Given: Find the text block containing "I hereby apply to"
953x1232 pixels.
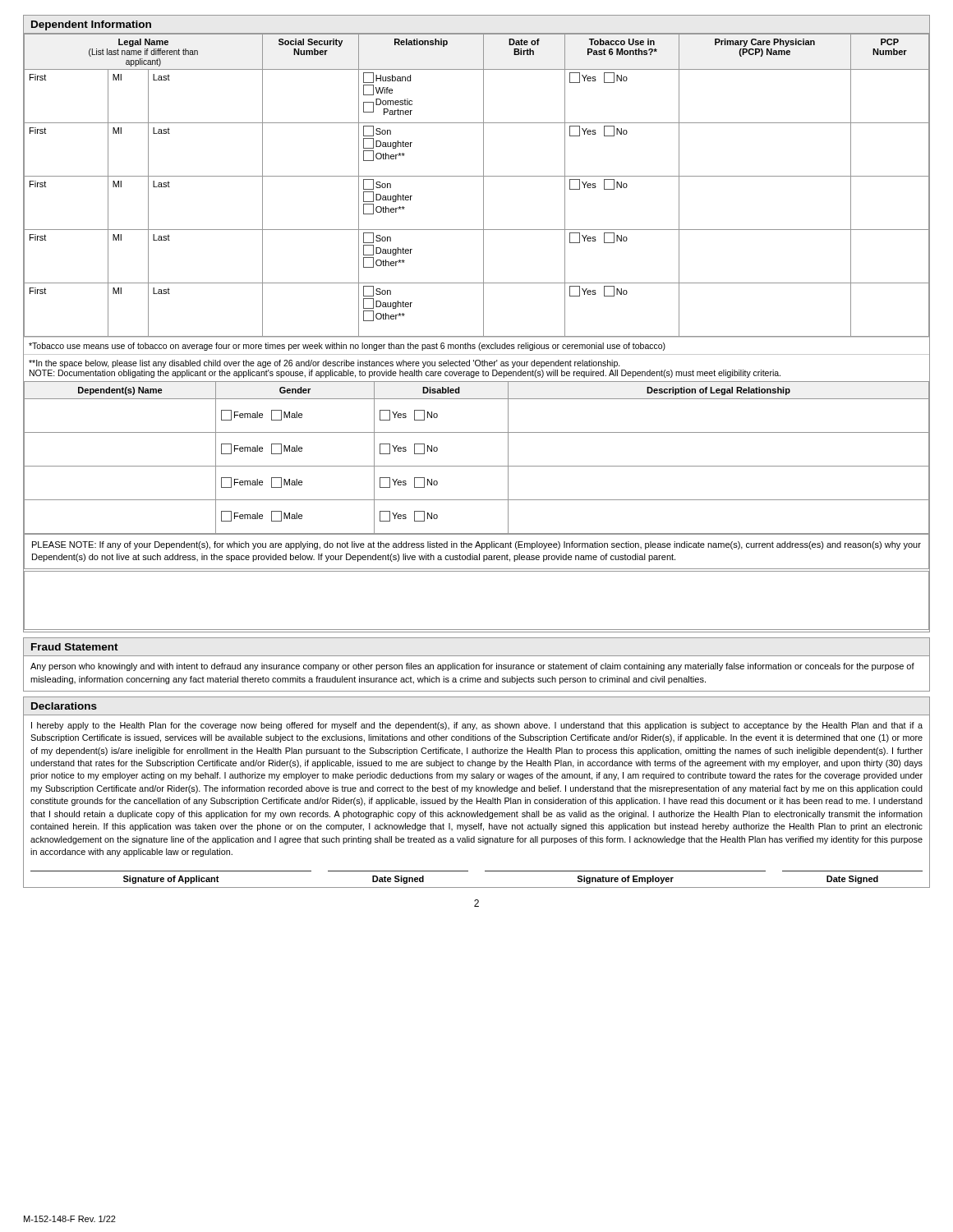Looking at the screenshot, I should tap(476, 788).
